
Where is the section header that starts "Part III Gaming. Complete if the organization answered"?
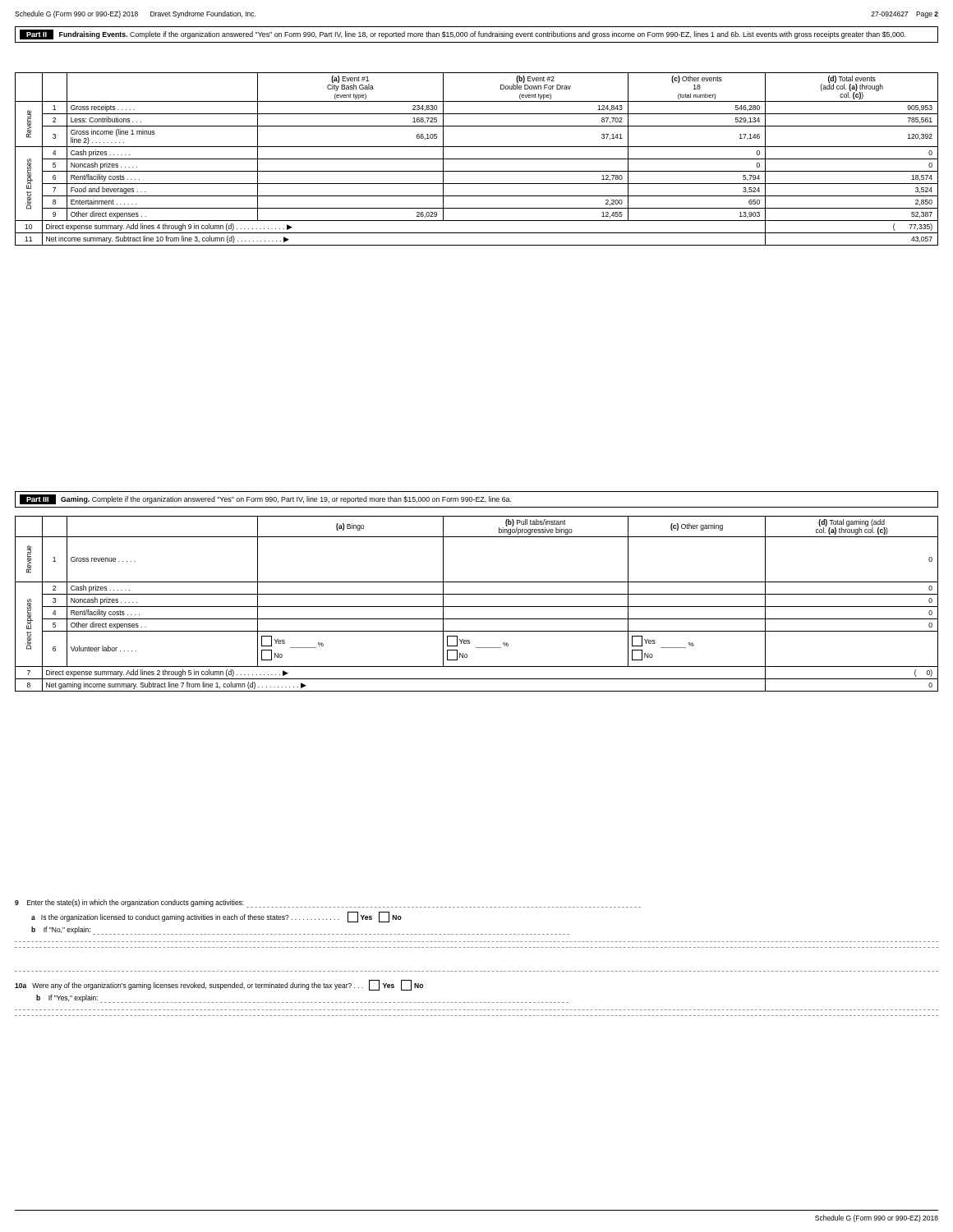click(x=476, y=499)
